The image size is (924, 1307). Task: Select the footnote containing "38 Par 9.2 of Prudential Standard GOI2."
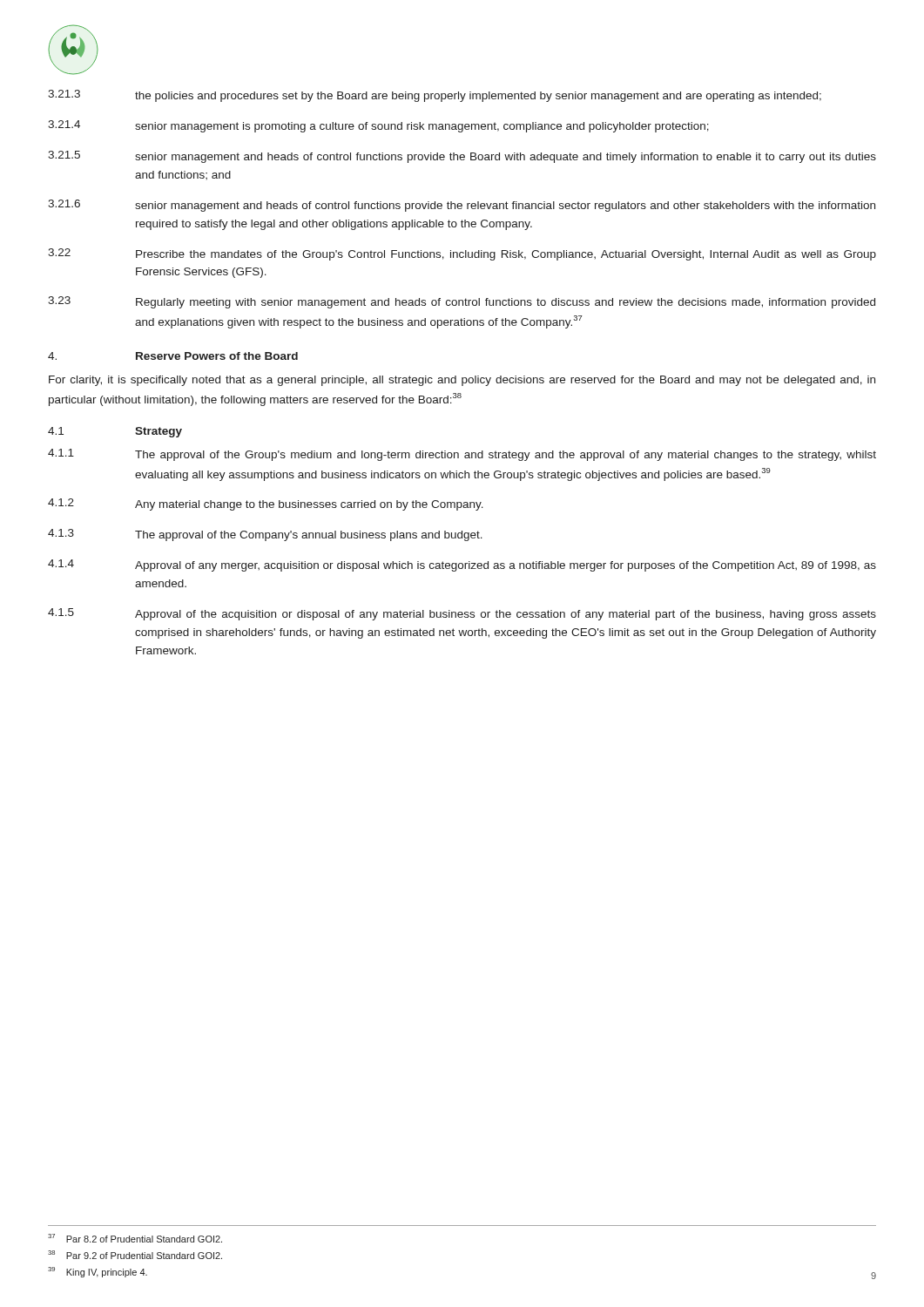point(135,1254)
